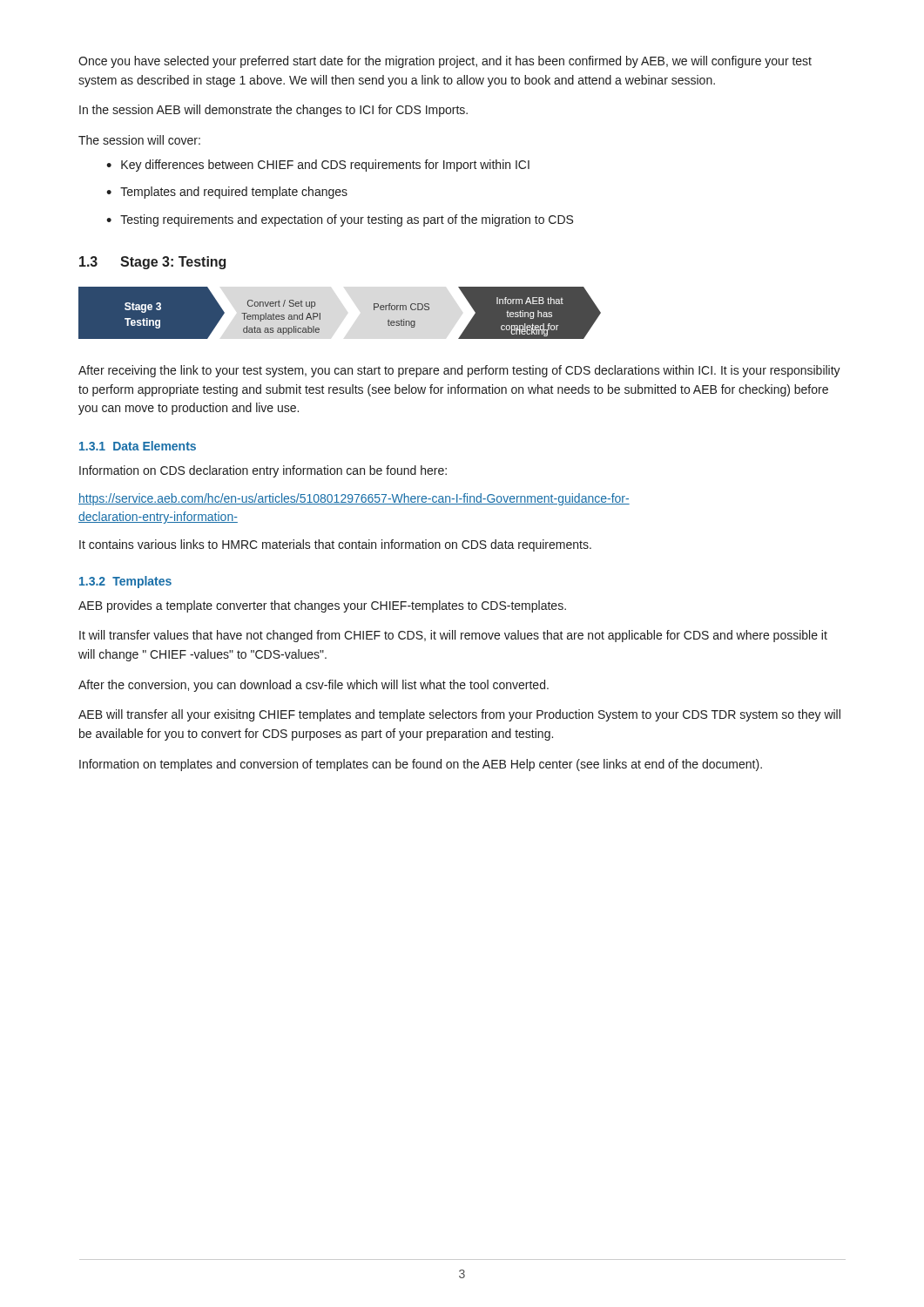The width and height of the screenshot is (924, 1307).
Task: Select the region starting "After receiving the link"
Action: pyautogui.click(x=459, y=389)
